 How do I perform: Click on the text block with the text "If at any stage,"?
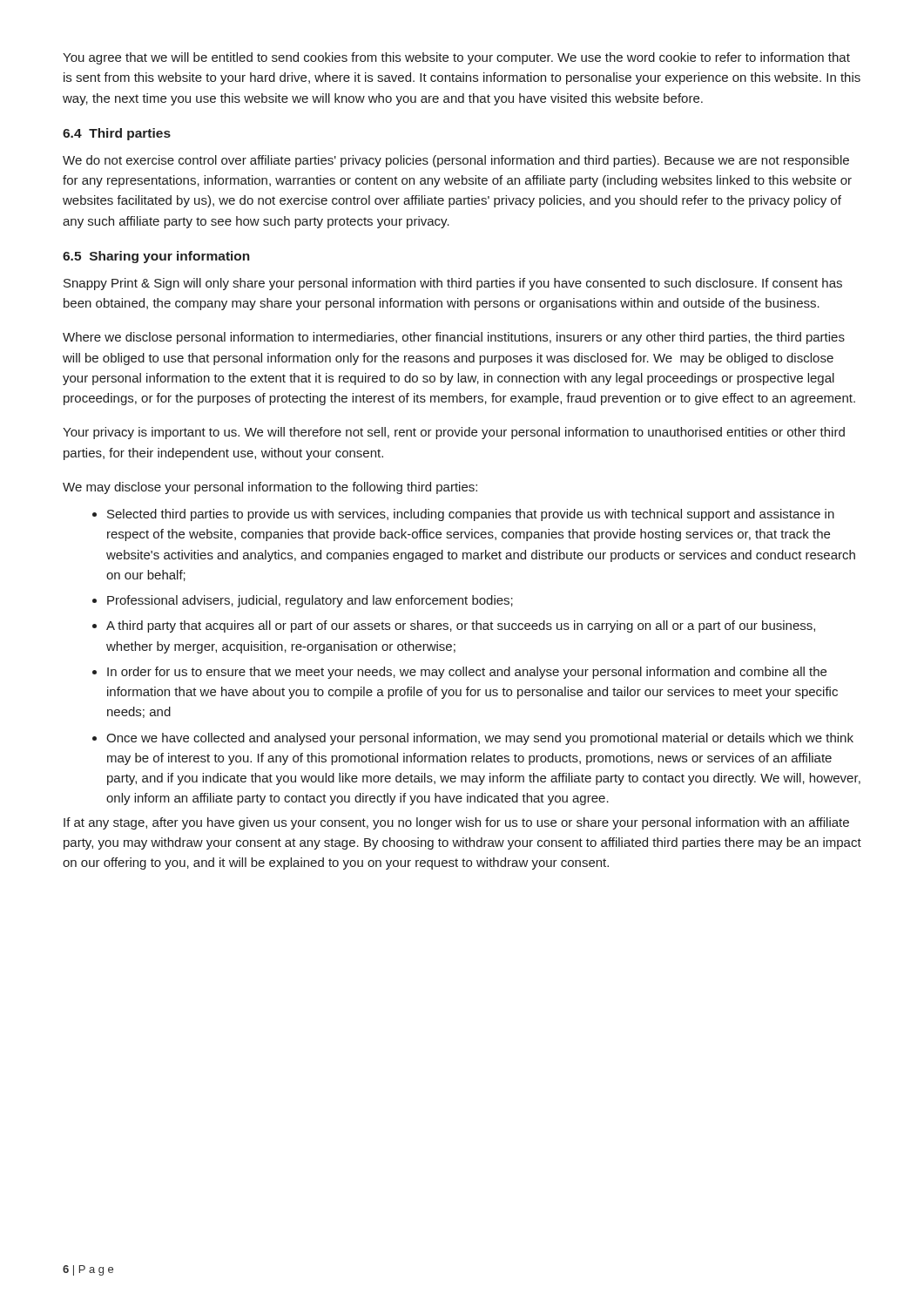[462, 842]
